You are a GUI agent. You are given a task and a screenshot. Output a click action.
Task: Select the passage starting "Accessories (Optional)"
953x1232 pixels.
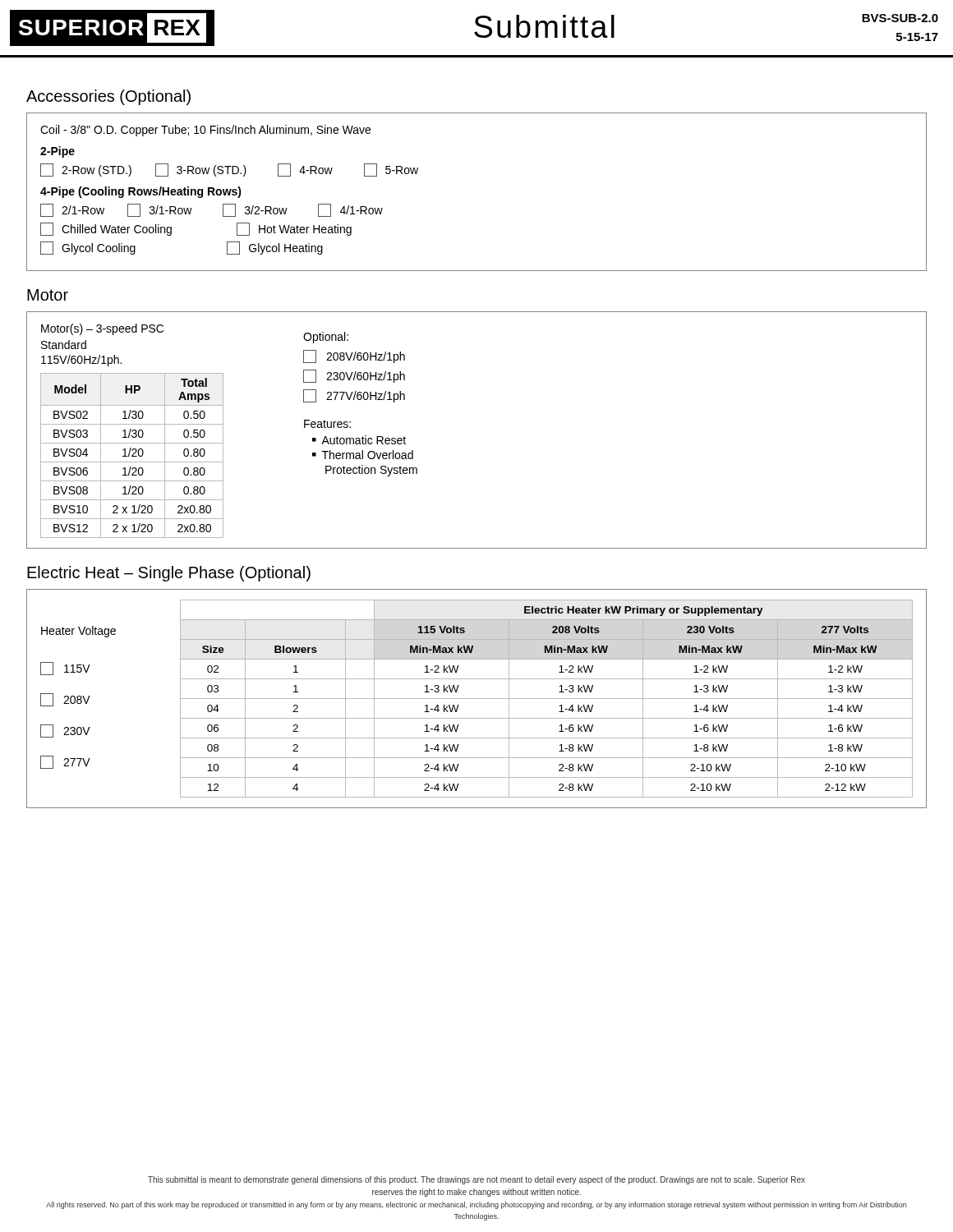(x=109, y=96)
